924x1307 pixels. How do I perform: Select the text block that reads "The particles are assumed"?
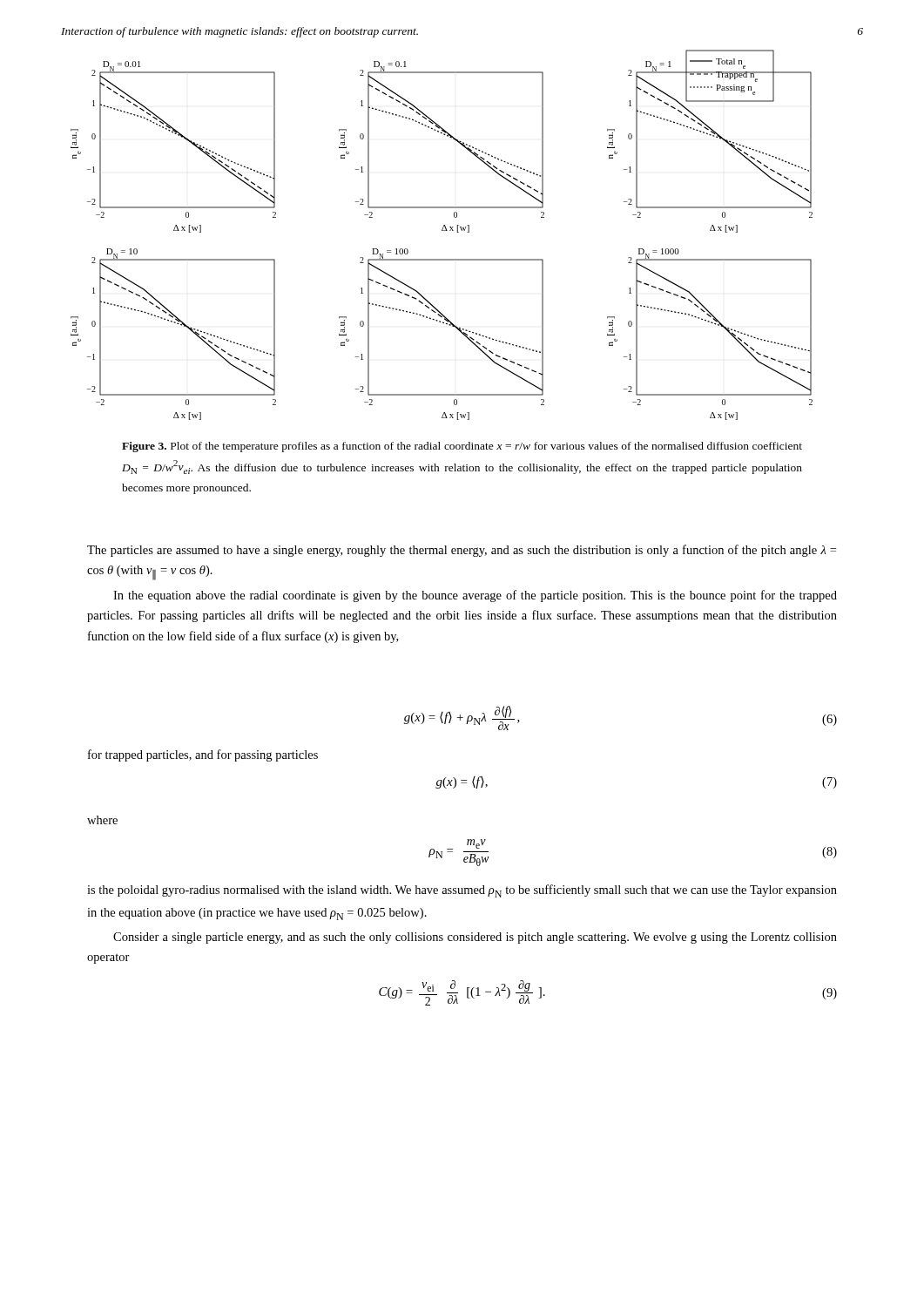(462, 562)
